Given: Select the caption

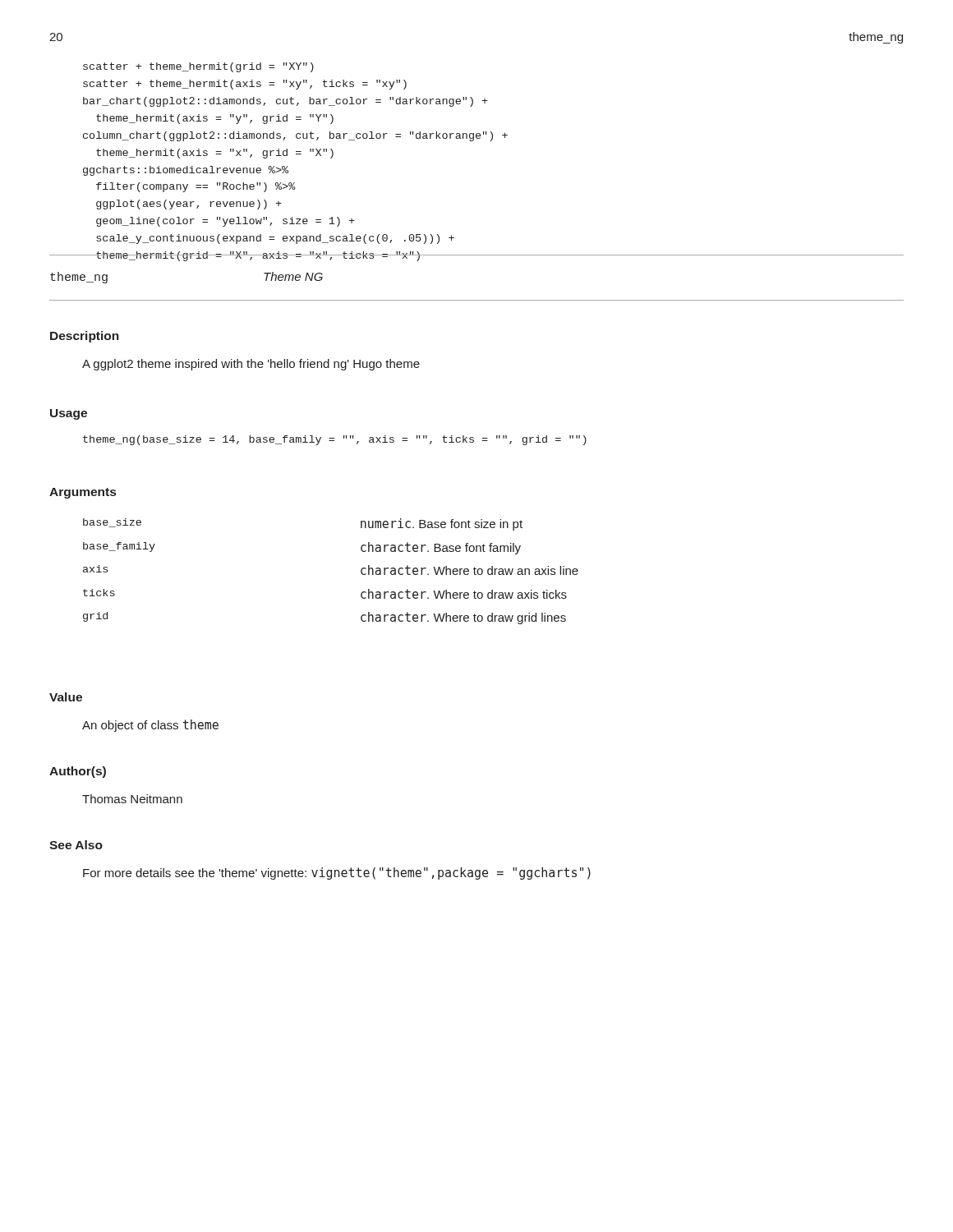Looking at the screenshot, I should (293, 276).
